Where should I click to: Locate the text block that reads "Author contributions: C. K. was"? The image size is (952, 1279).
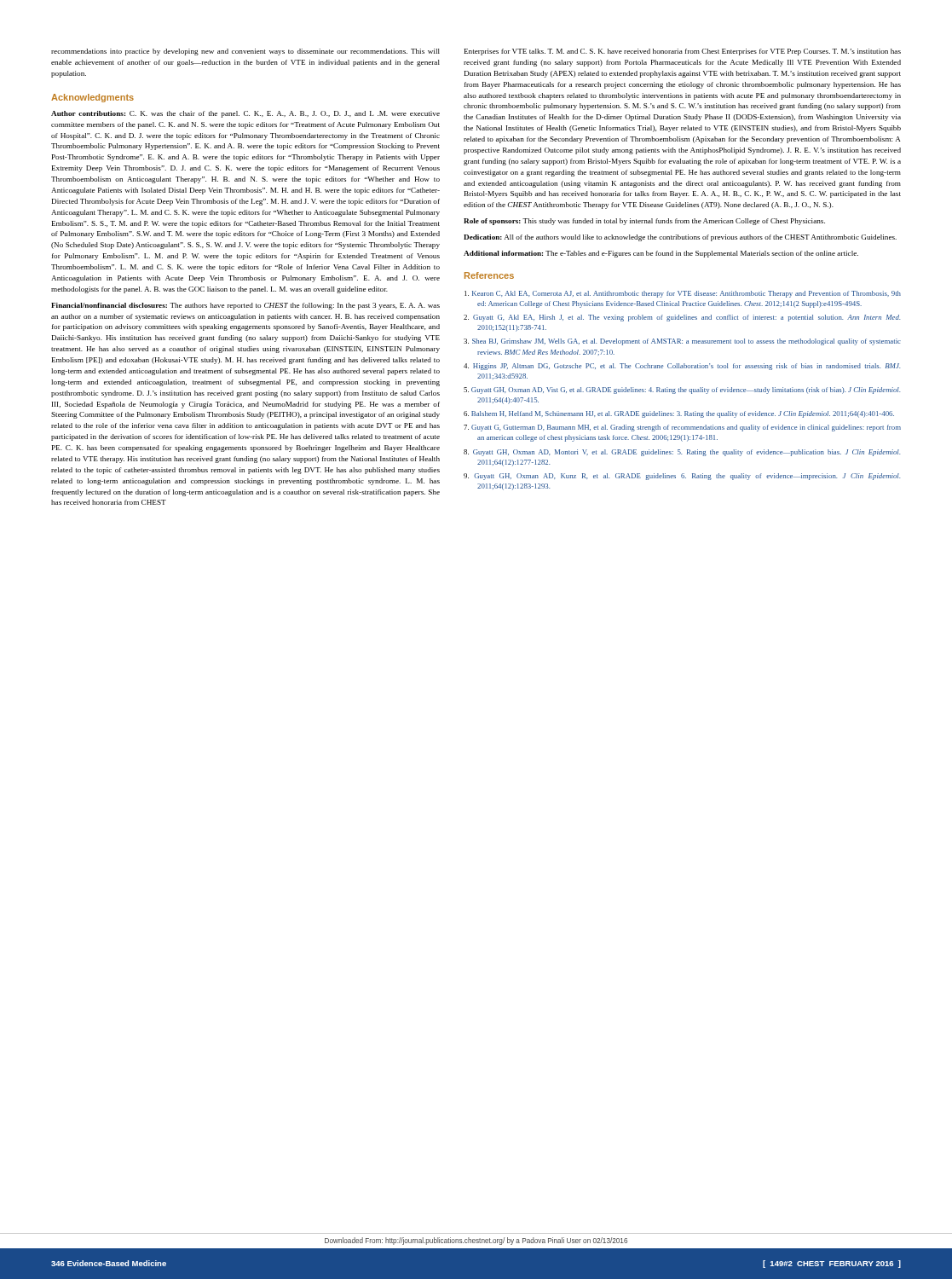(245, 201)
